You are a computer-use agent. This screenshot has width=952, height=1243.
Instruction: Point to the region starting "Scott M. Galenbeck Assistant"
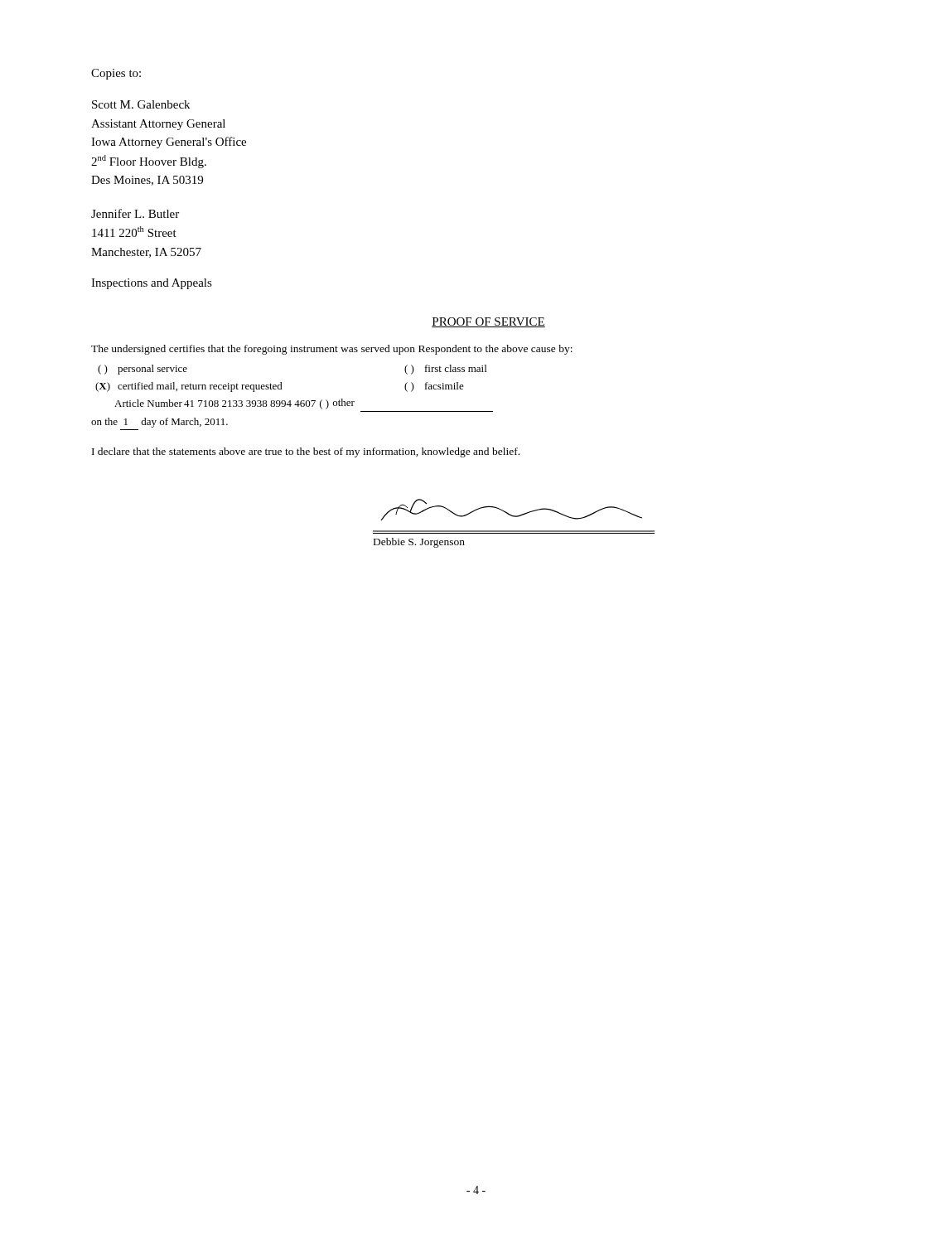[x=169, y=142]
